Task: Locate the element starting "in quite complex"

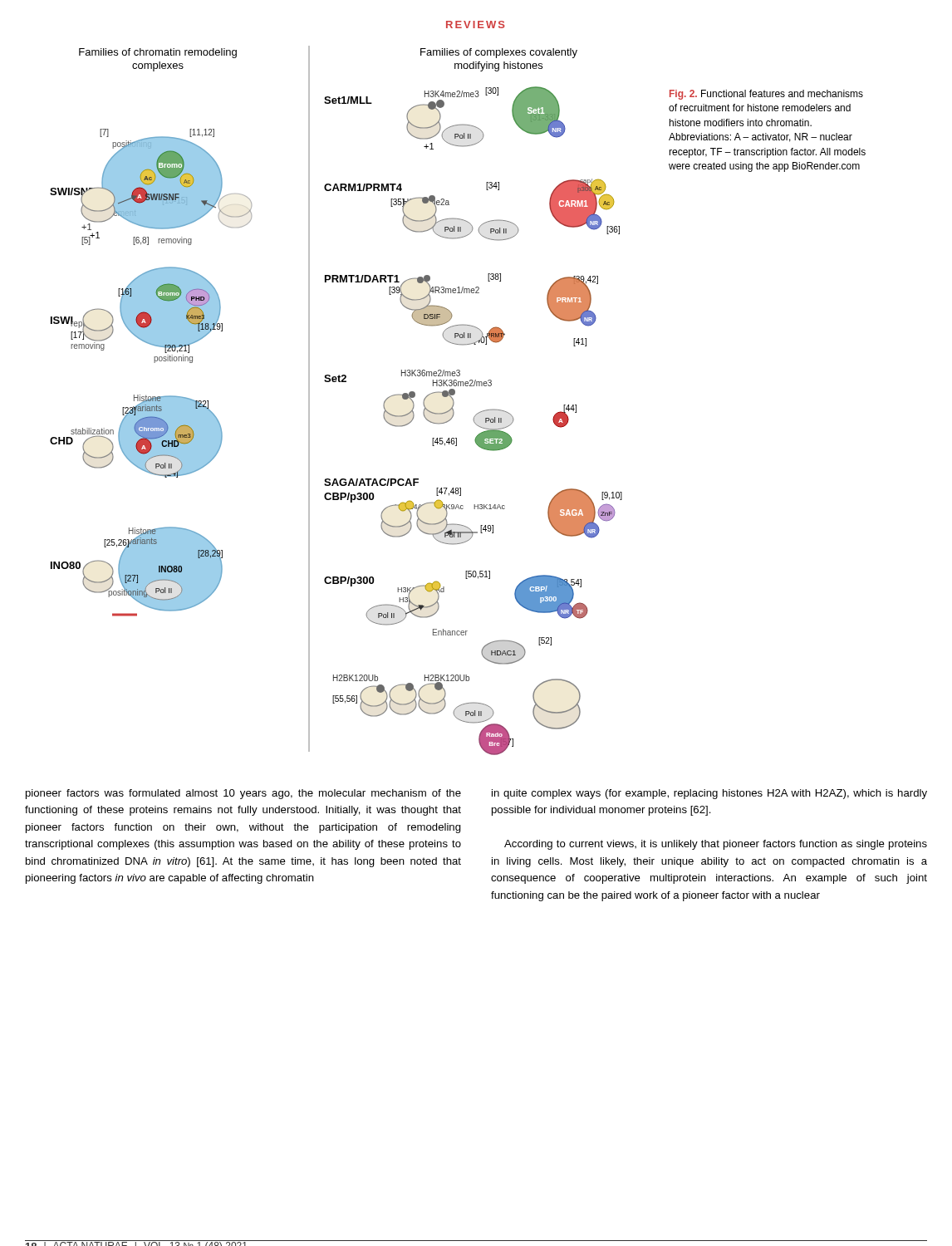Action: point(709,844)
